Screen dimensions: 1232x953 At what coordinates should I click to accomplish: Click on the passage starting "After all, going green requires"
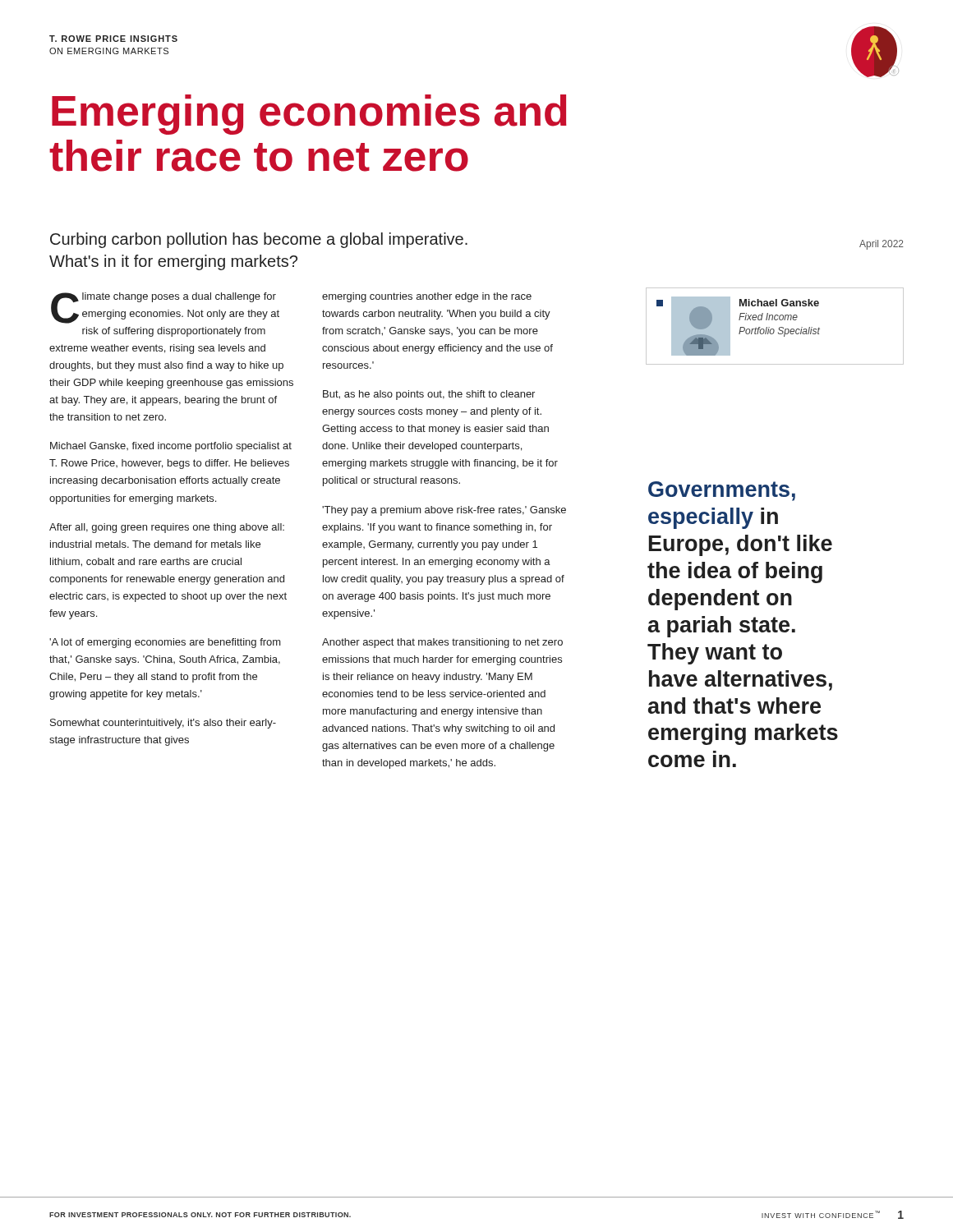(168, 570)
